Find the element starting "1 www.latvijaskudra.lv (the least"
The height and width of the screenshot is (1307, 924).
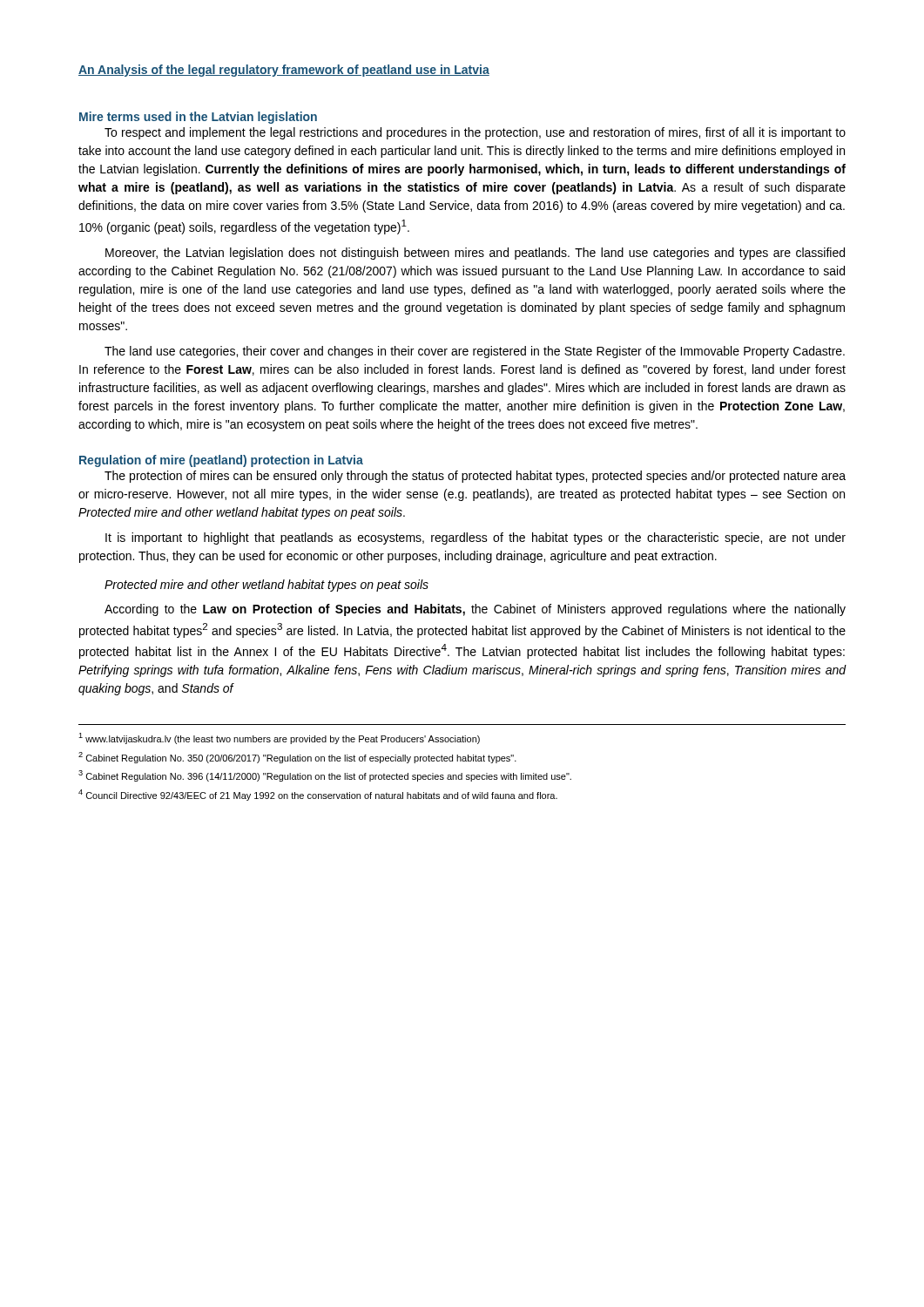click(279, 737)
